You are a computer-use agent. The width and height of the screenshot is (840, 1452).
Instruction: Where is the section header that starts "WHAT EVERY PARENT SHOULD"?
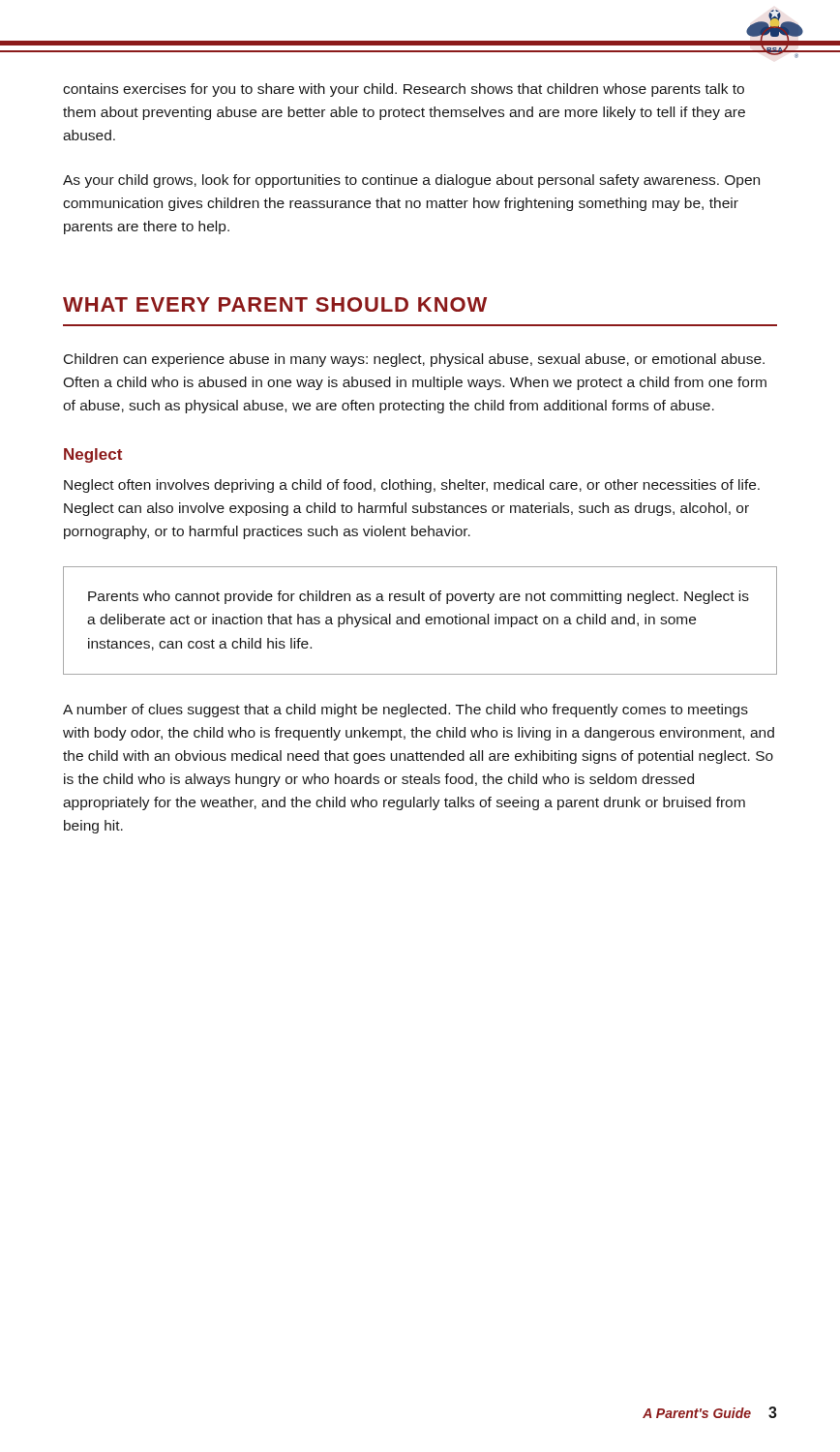420,307
